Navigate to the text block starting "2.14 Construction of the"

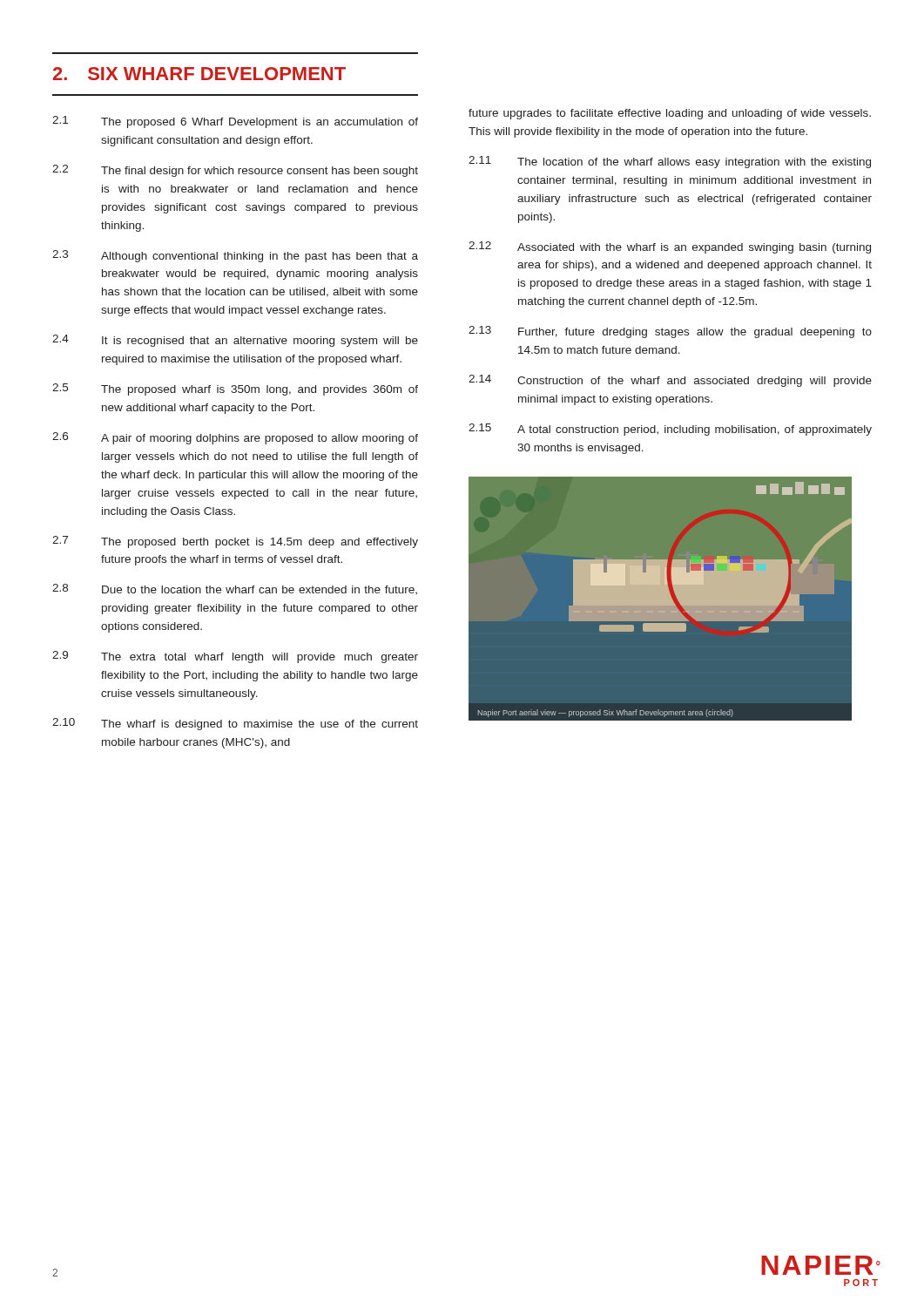click(x=670, y=390)
